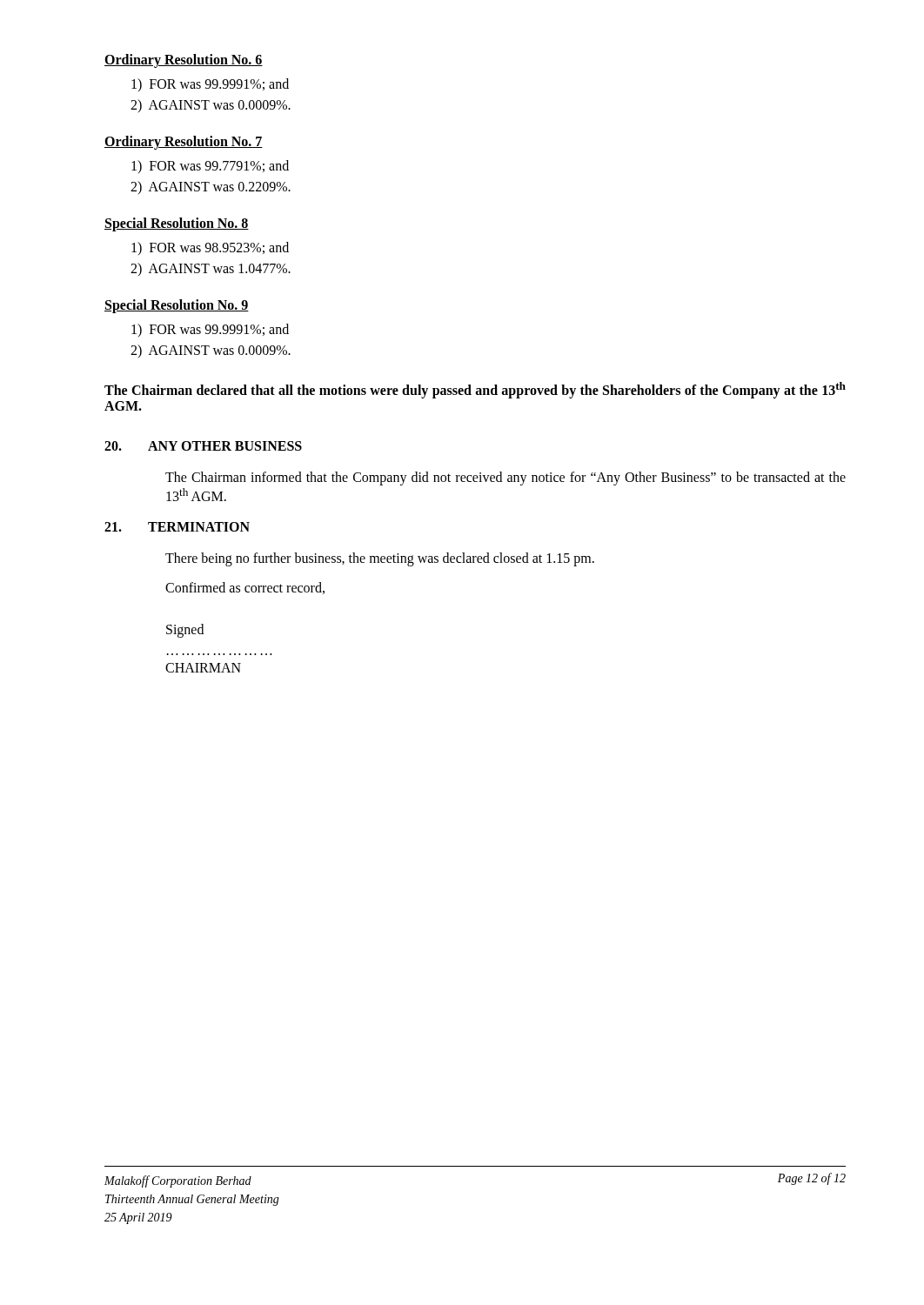Viewport: 924px width, 1305px height.
Task: Click on the text with the text "Confirmed as correct record,"
Action: click(x=245, y=588)
